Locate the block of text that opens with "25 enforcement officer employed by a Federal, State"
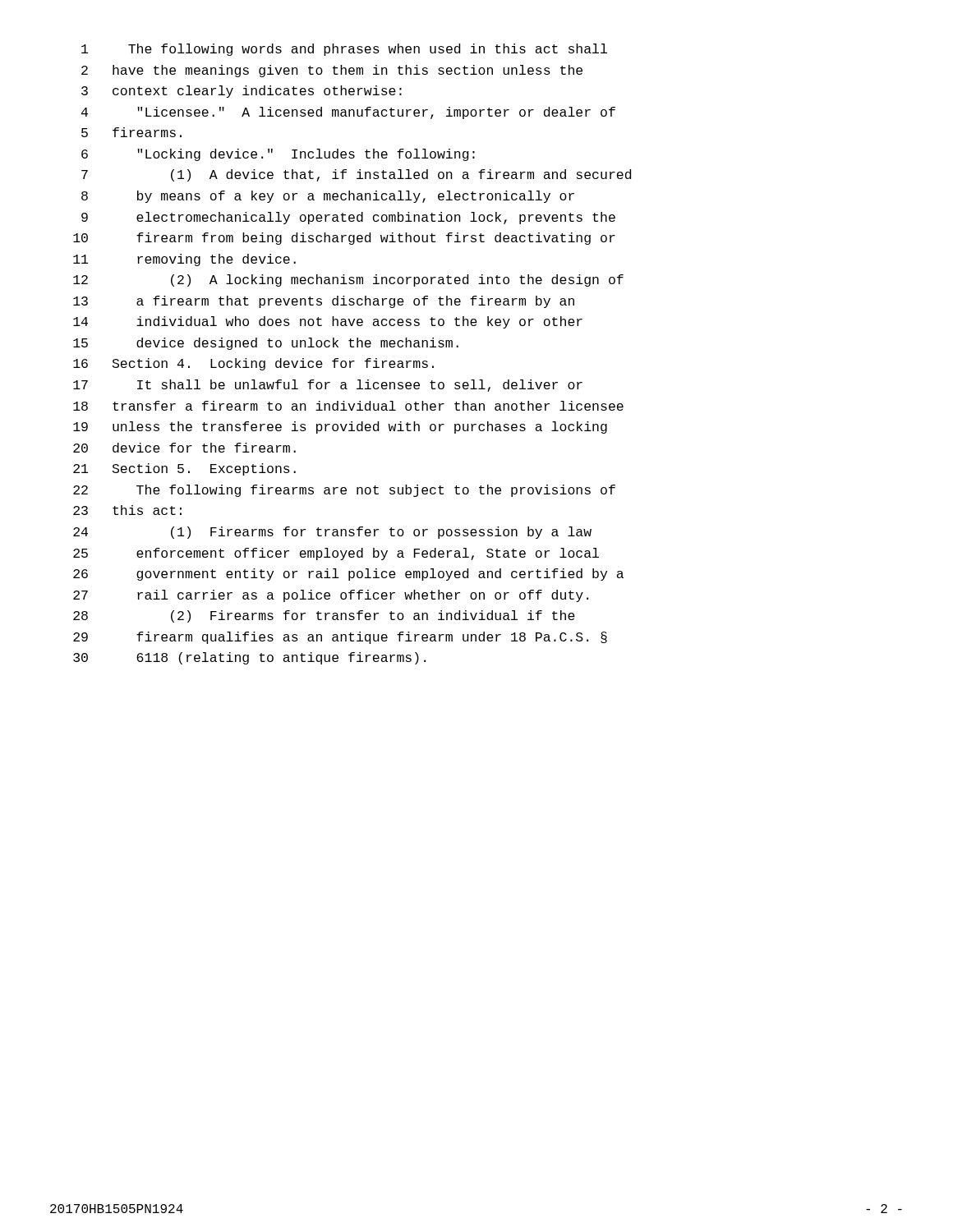 coord(324,554)
